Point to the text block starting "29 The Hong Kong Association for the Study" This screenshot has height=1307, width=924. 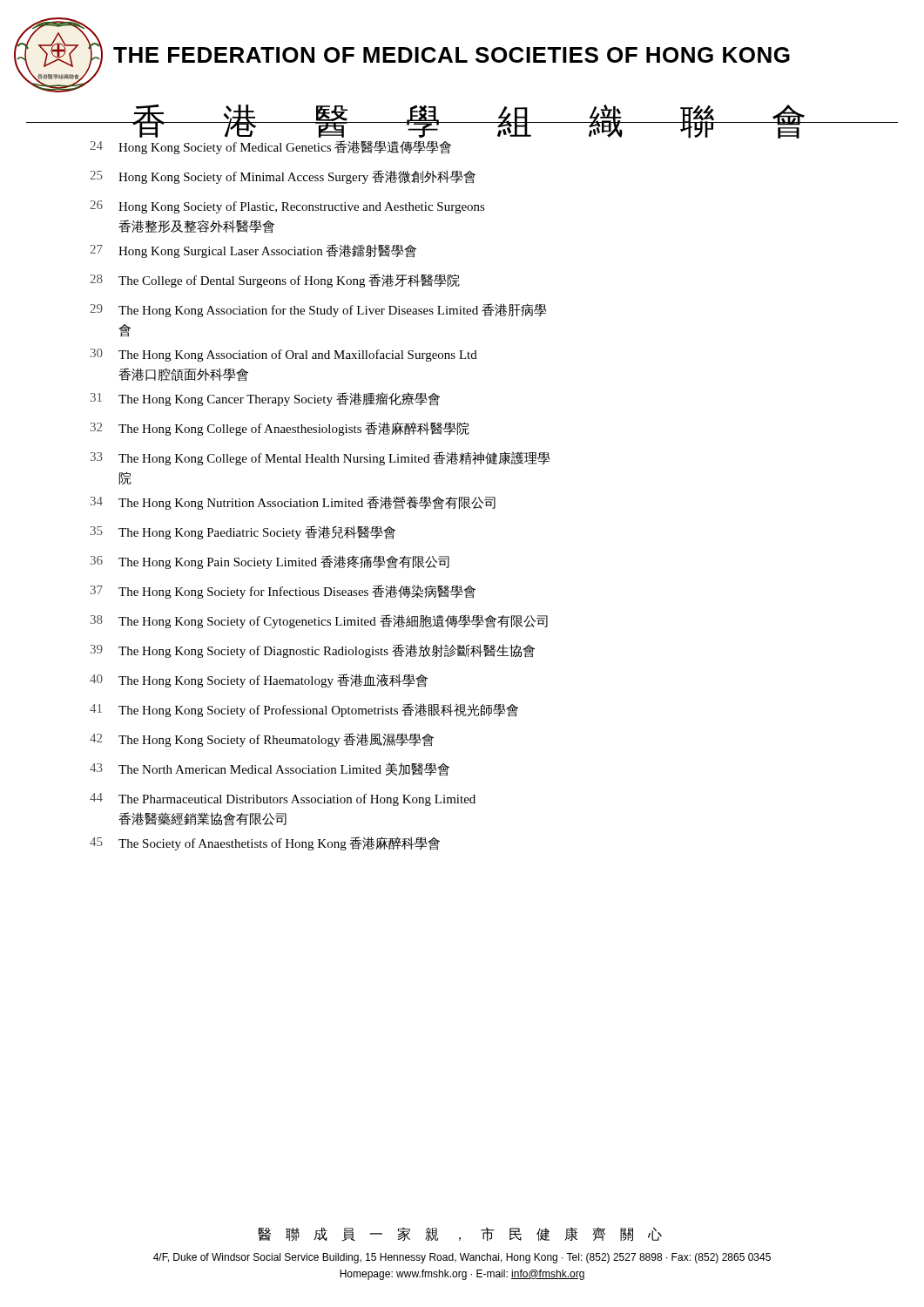471,320
